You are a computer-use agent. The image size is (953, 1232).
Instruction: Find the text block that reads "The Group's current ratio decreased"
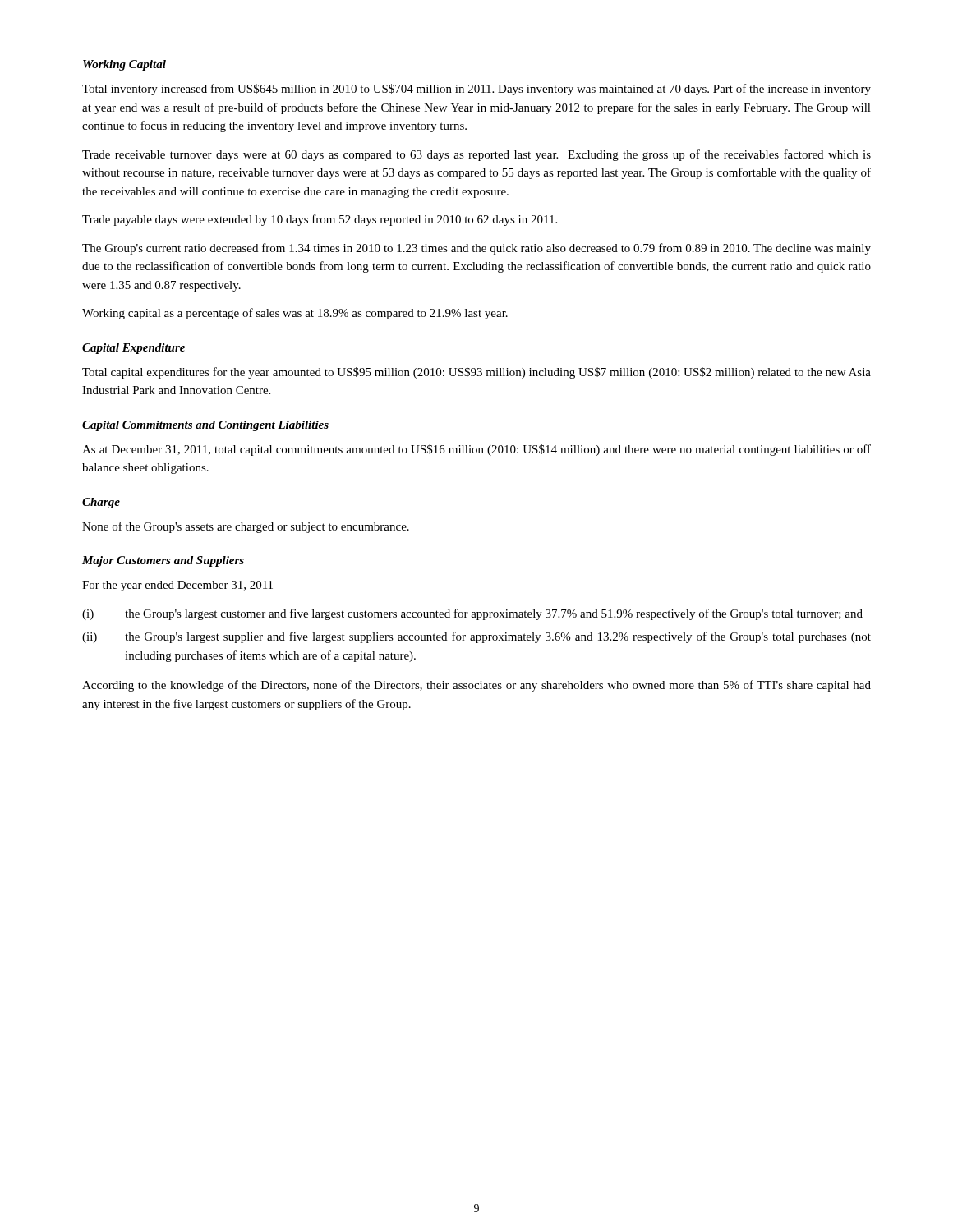click(x=476, y=266)
